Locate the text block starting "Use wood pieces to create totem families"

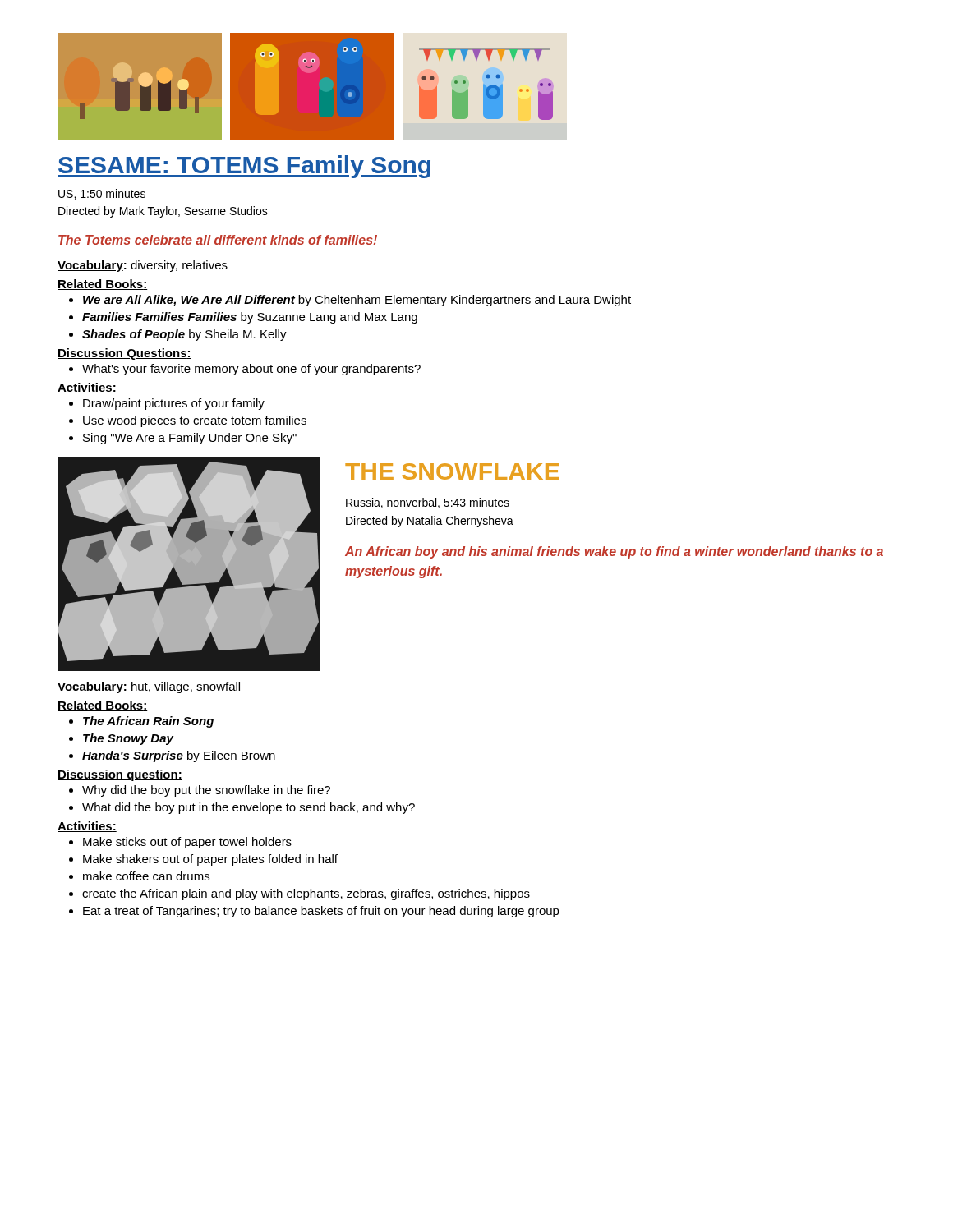[188, 421]
